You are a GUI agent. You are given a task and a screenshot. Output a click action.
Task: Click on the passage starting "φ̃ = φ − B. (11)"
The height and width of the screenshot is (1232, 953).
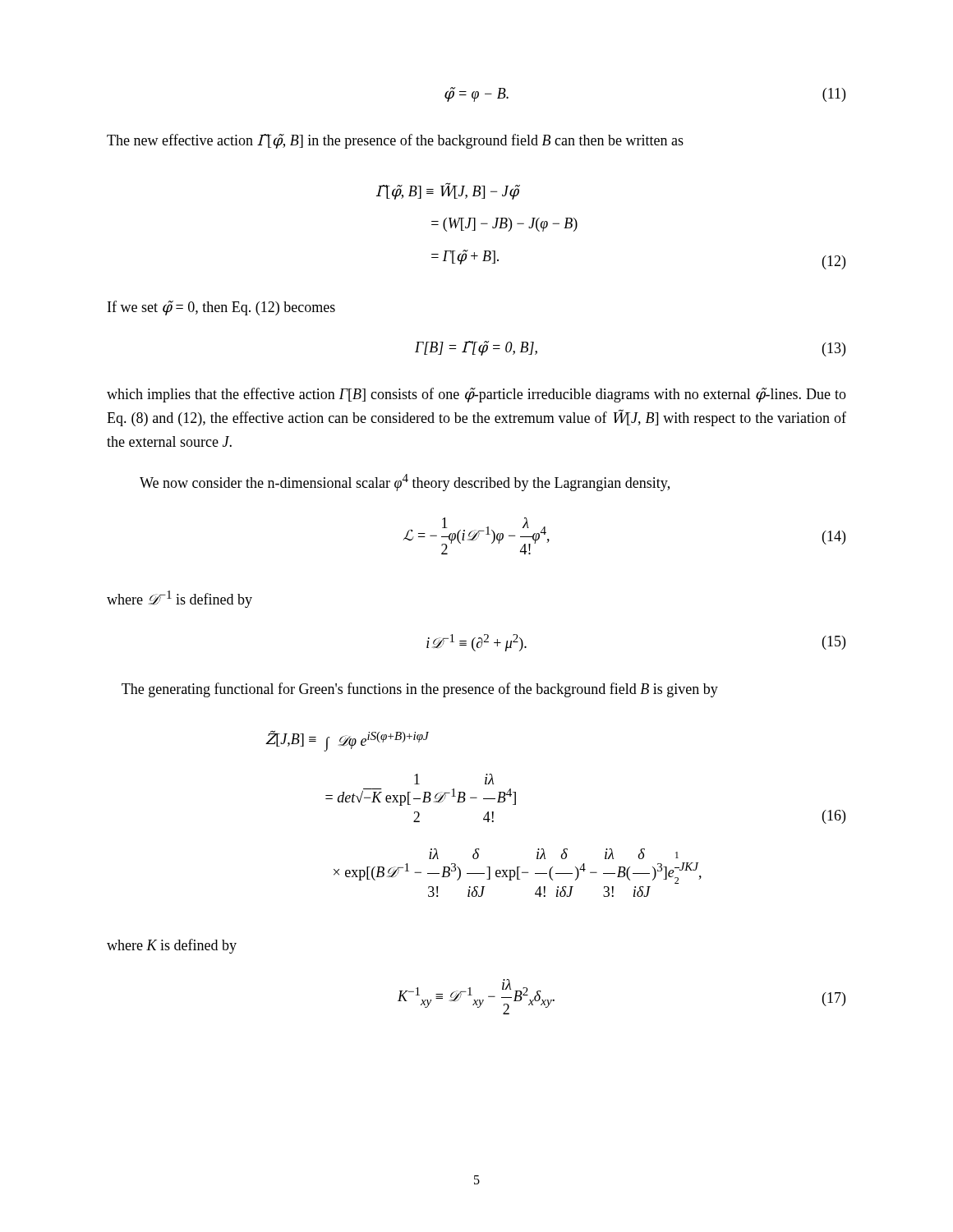pyautogui.click(x=475, y=94)
